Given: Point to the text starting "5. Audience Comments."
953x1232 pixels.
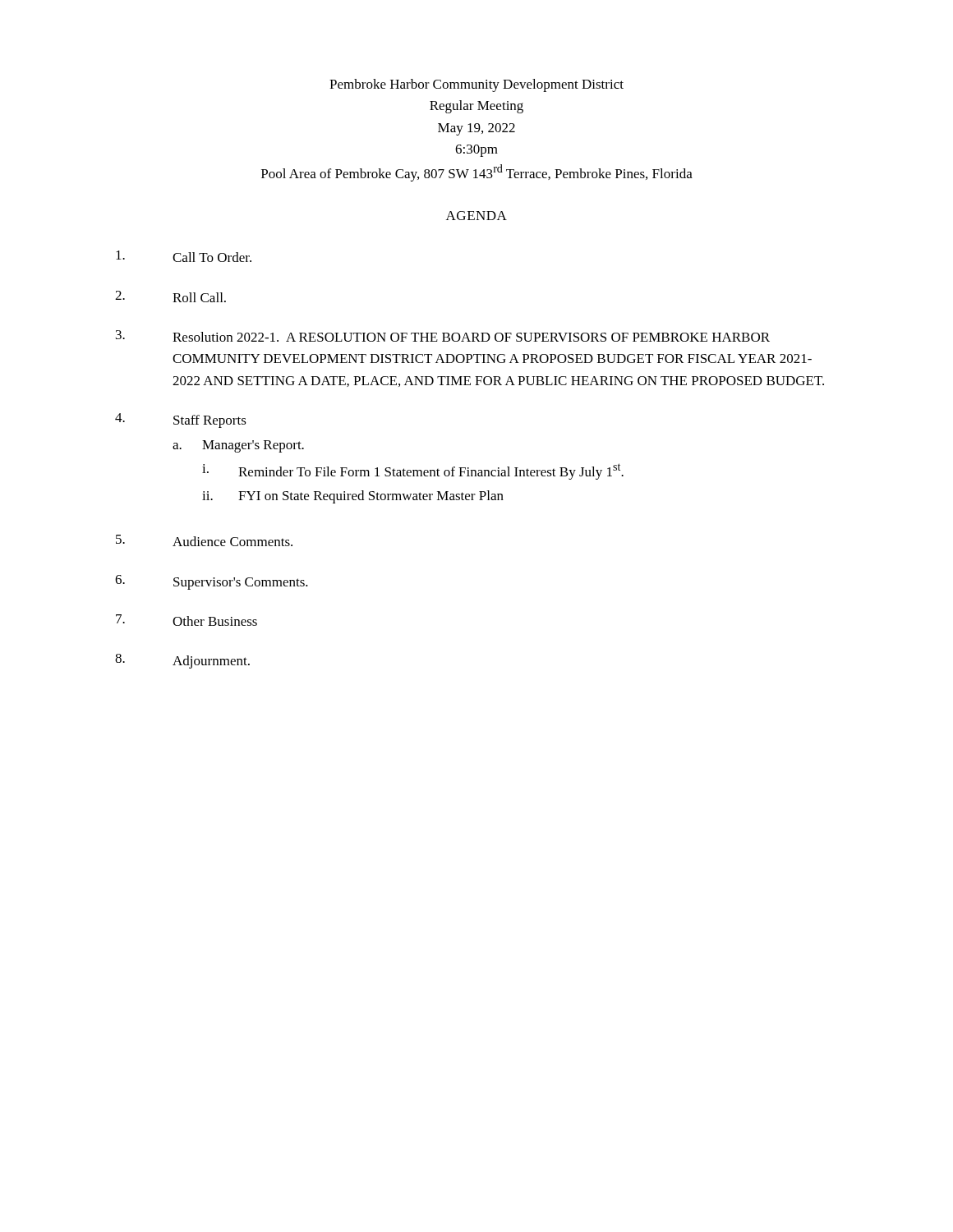Looking at the screenshot, I should click(204, 540).
